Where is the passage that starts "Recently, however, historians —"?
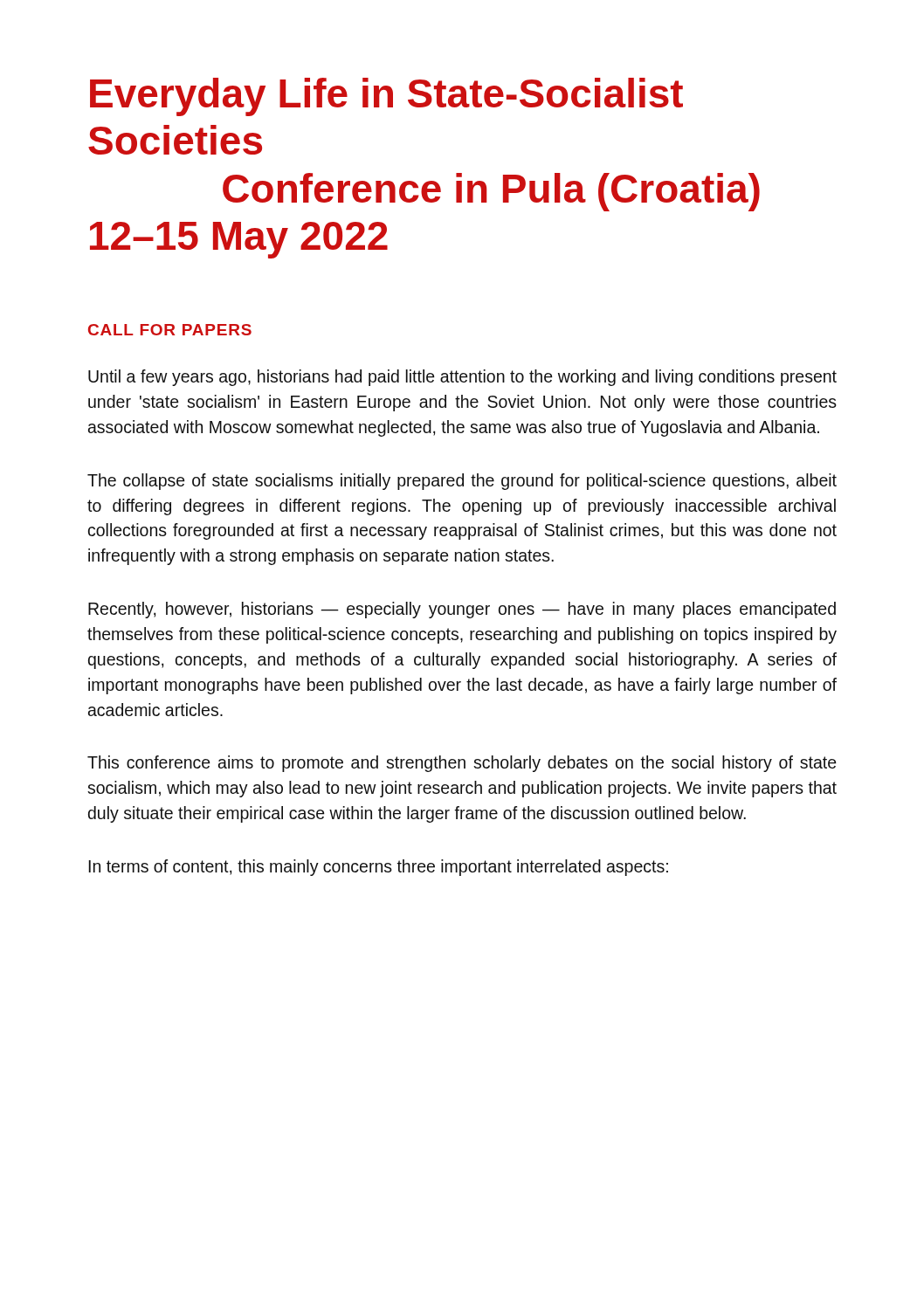The height and width of the screenshot is (1310, 924). 462,659
